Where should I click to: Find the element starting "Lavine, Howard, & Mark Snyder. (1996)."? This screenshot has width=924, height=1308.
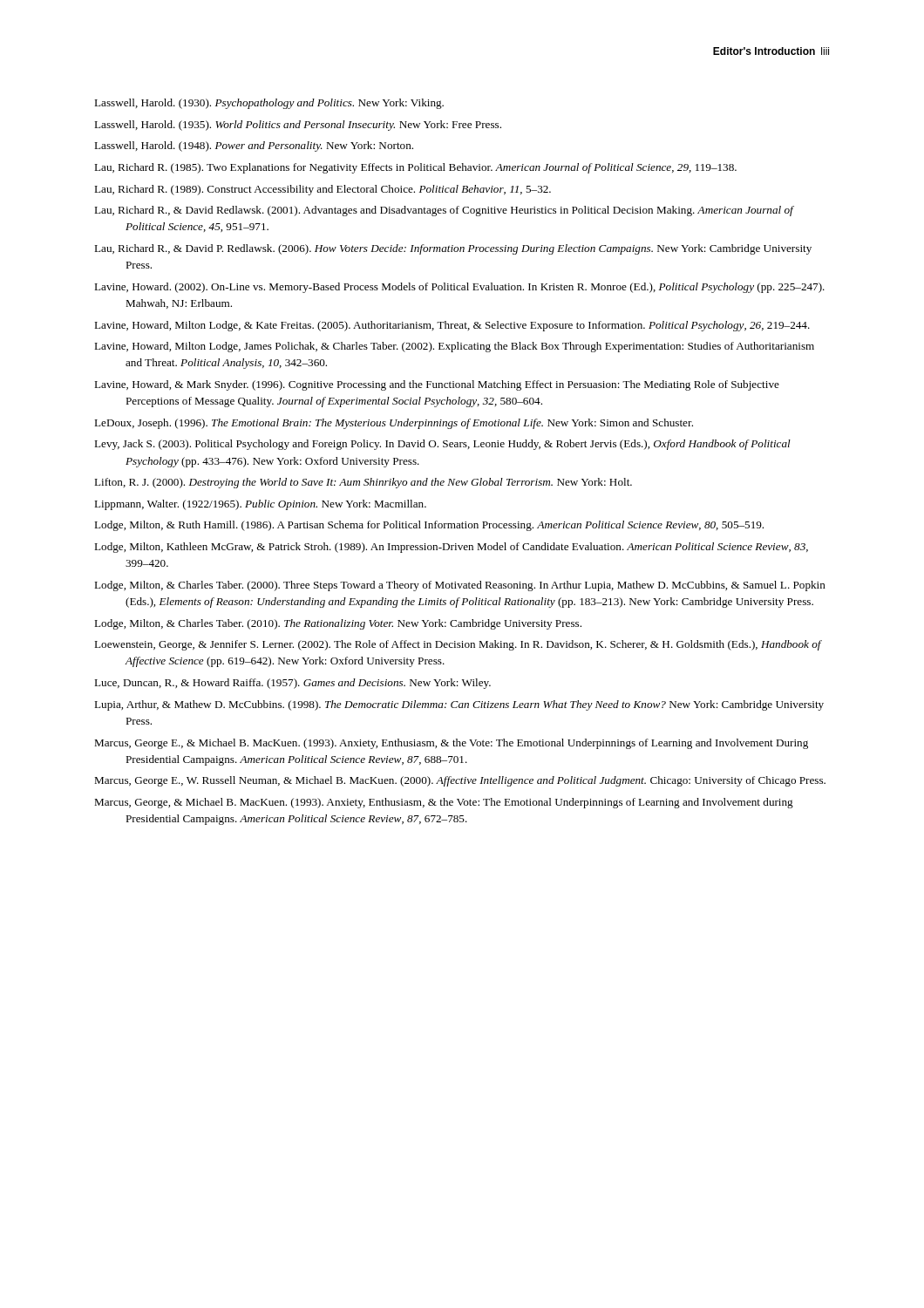coord(437,392)
